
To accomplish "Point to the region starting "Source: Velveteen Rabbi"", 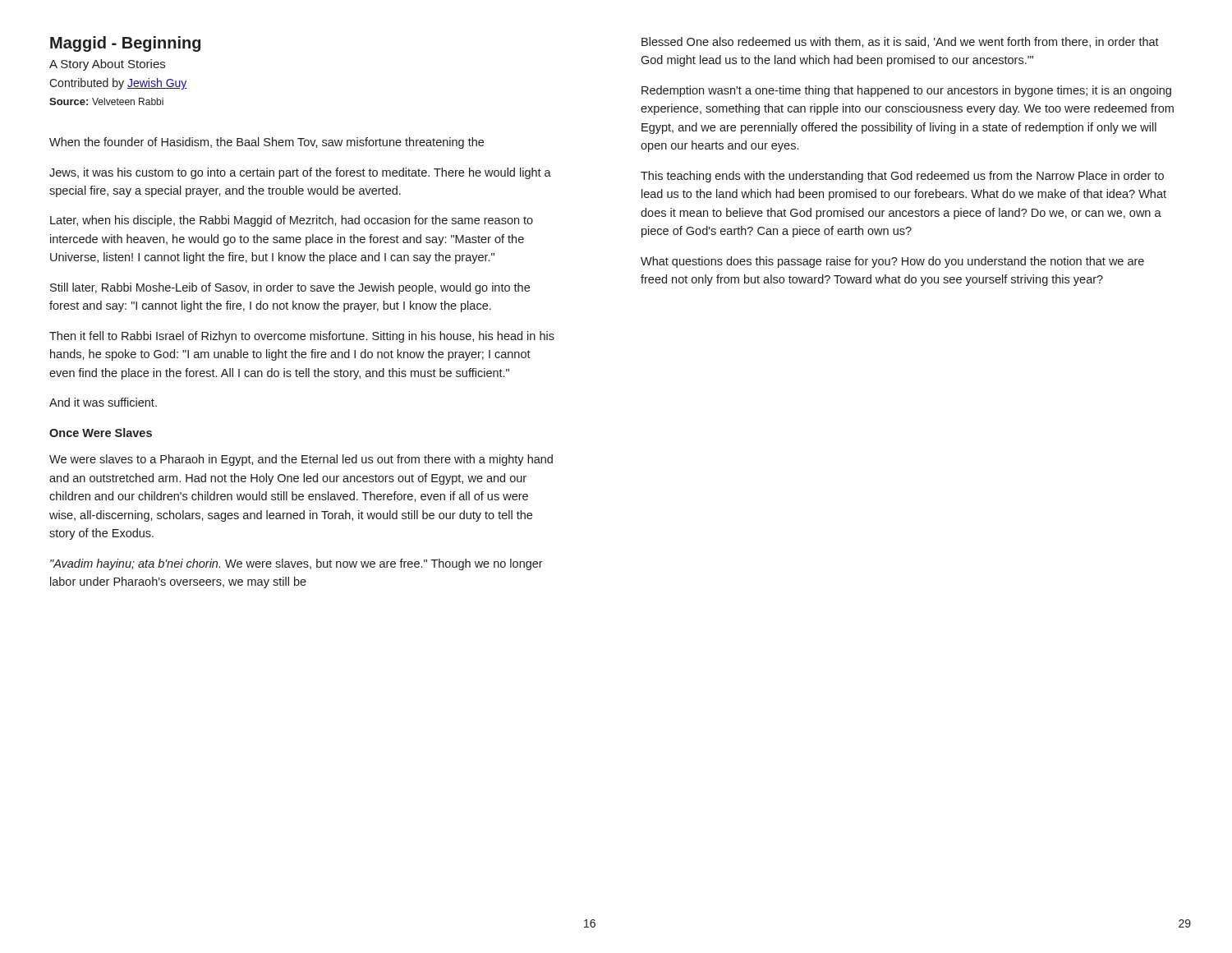I will [106, 101].
